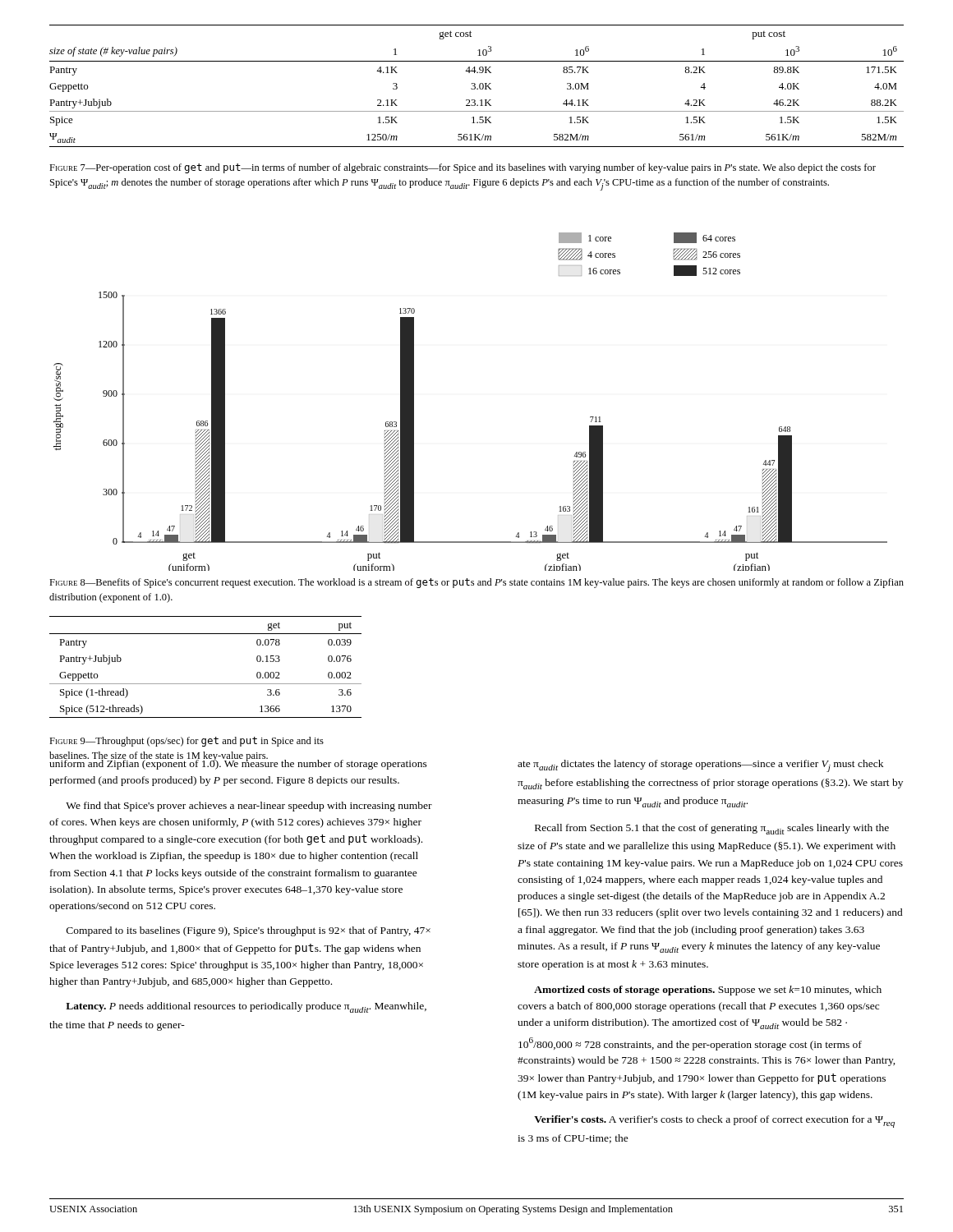Viewport: 953px width, 1232px height.
Task: Select the block starting "Figure 7—Per-operation cost of get and"
Action: click(462, 176)
